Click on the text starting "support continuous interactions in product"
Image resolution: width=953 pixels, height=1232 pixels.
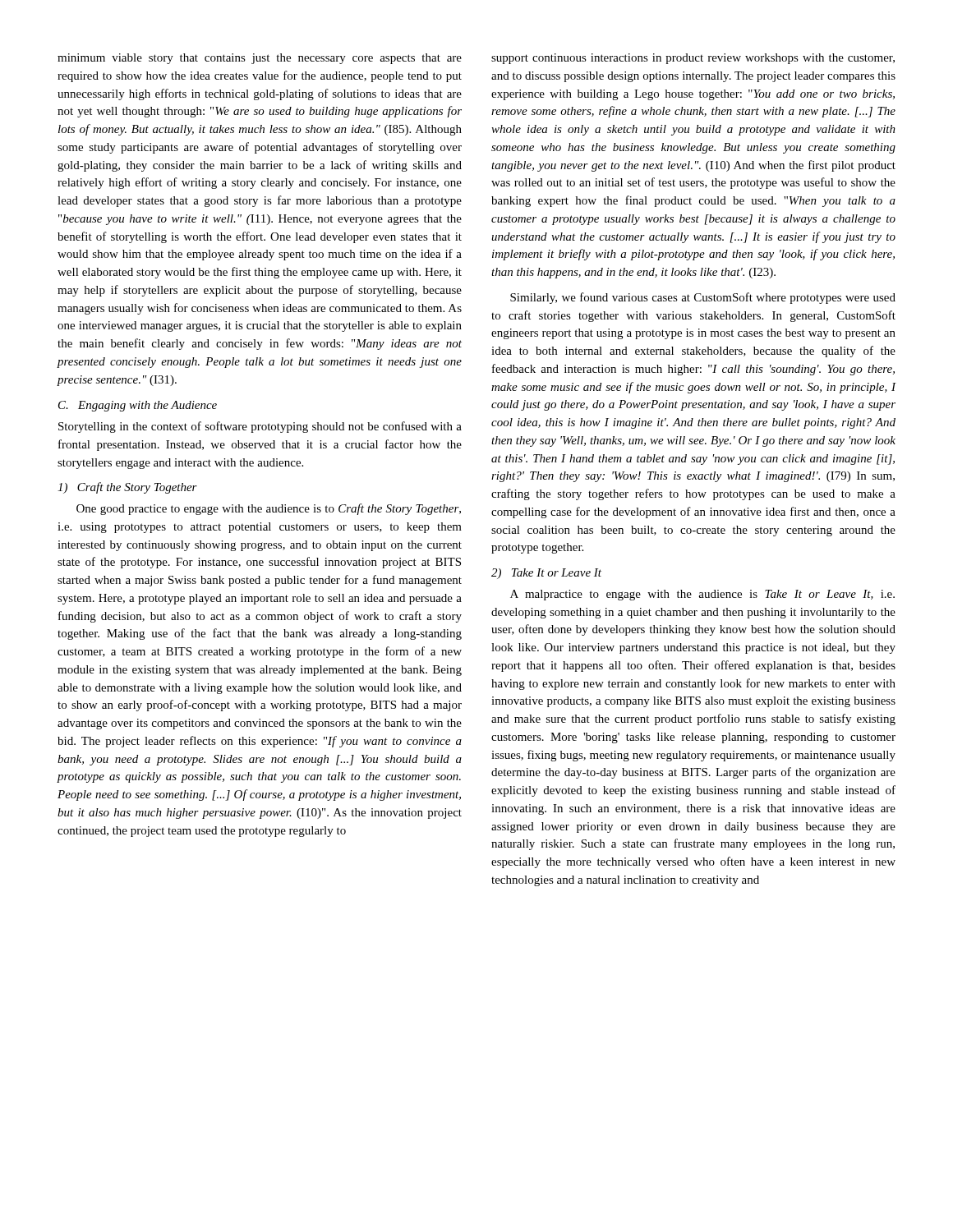693,303
